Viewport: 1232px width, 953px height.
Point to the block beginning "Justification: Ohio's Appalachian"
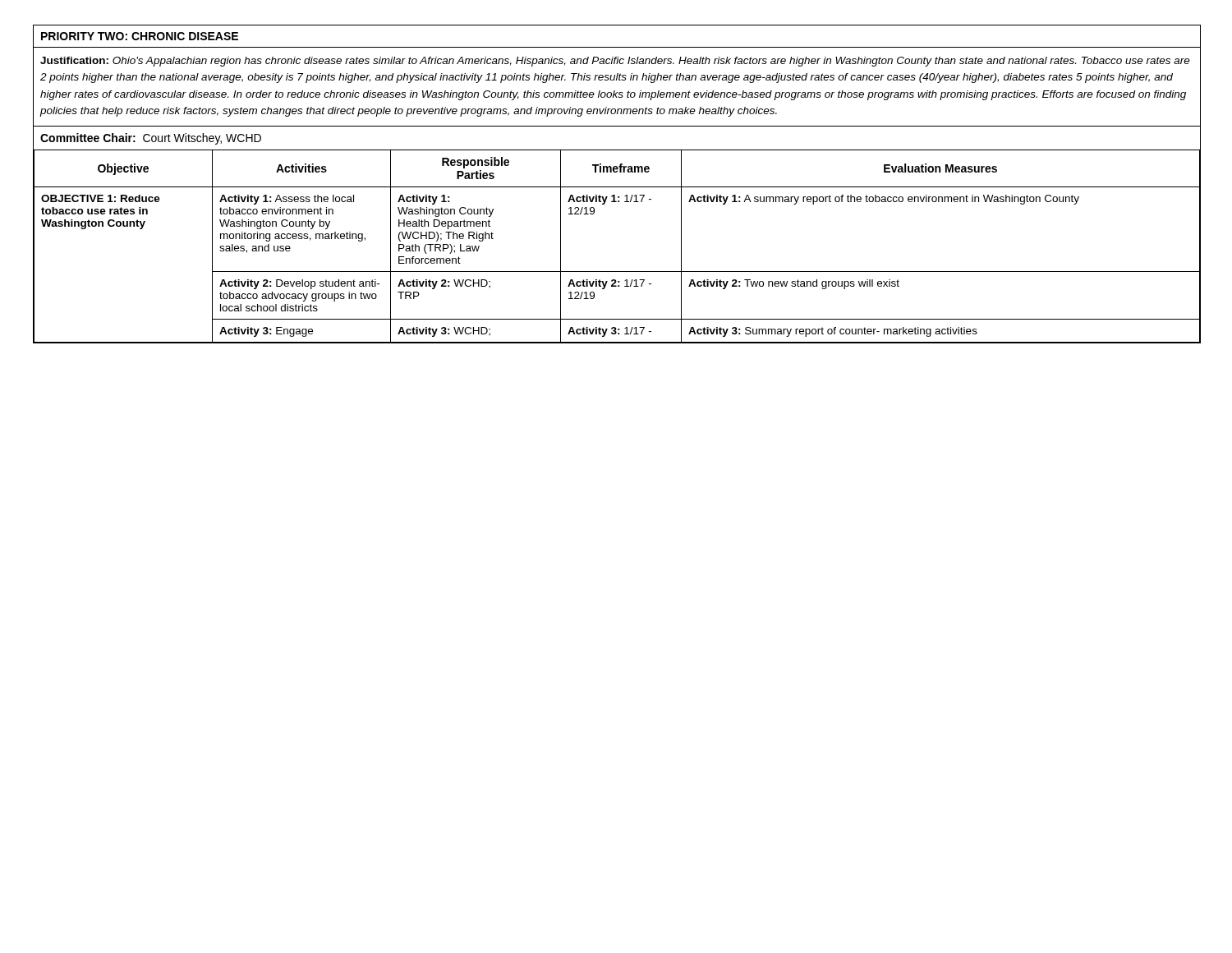pyautogui.click(x=617, y=86)
